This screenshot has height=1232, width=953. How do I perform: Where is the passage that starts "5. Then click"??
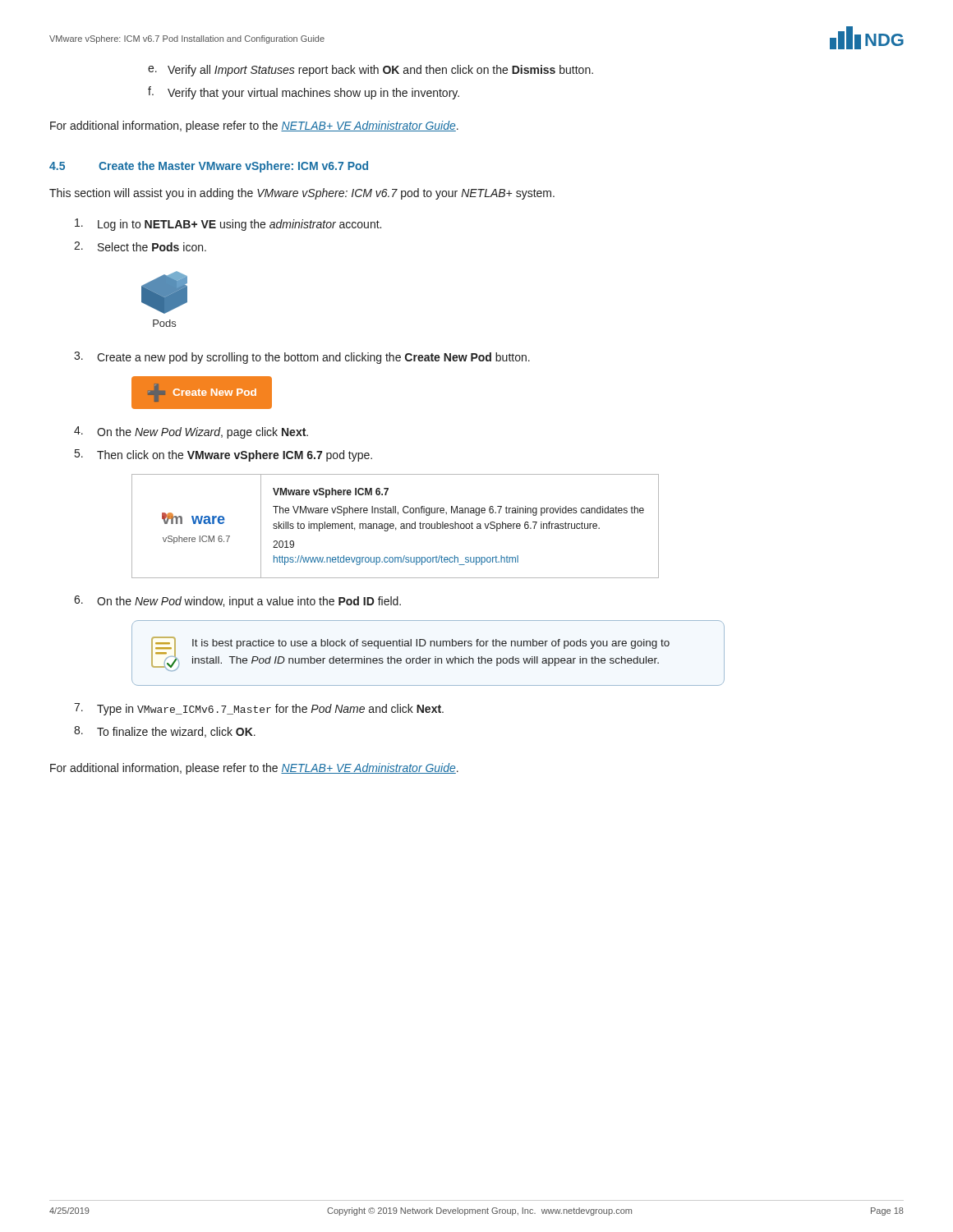click(x=224, y=455)
